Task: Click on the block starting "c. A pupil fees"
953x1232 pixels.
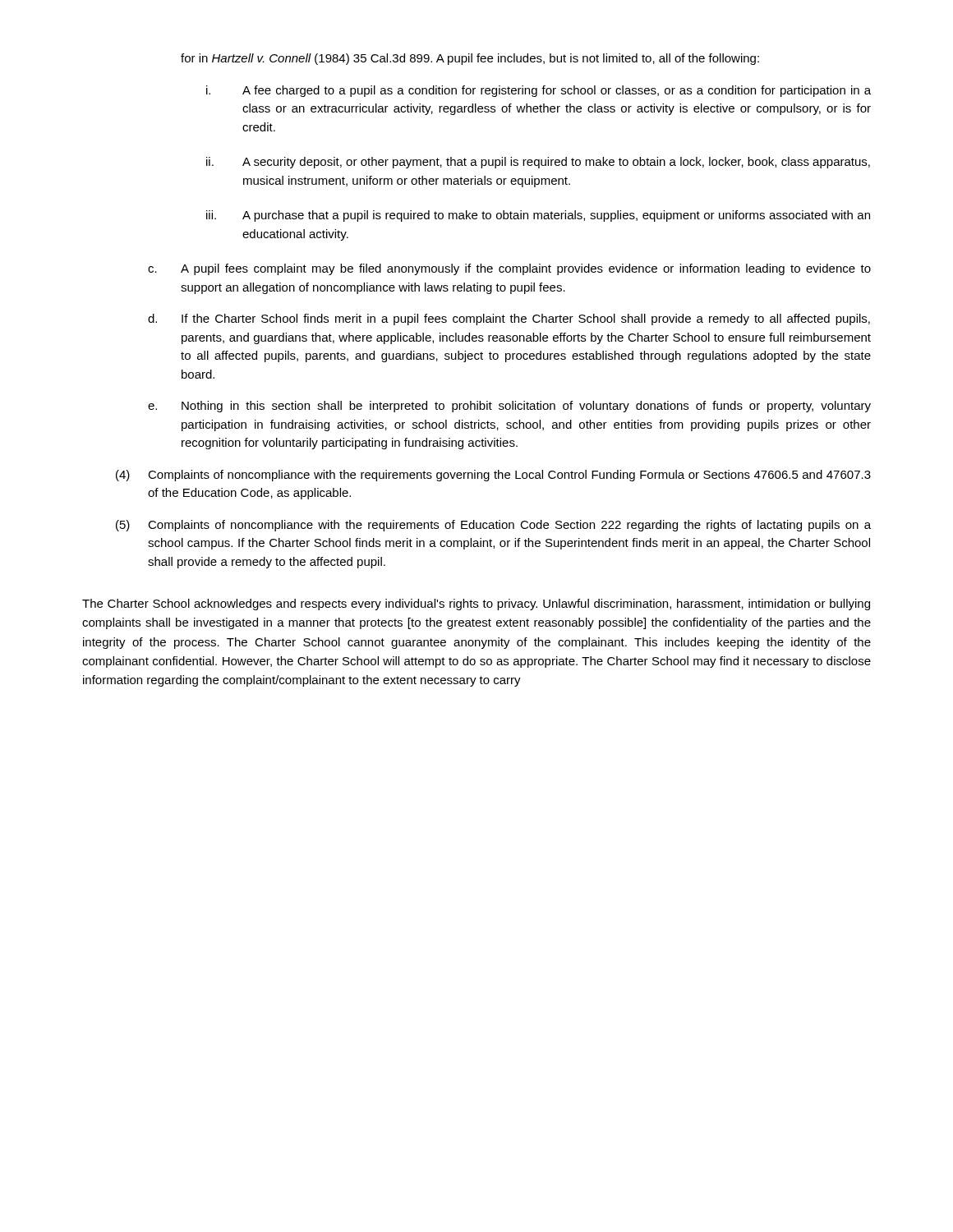Action: [x=509, y=278]
